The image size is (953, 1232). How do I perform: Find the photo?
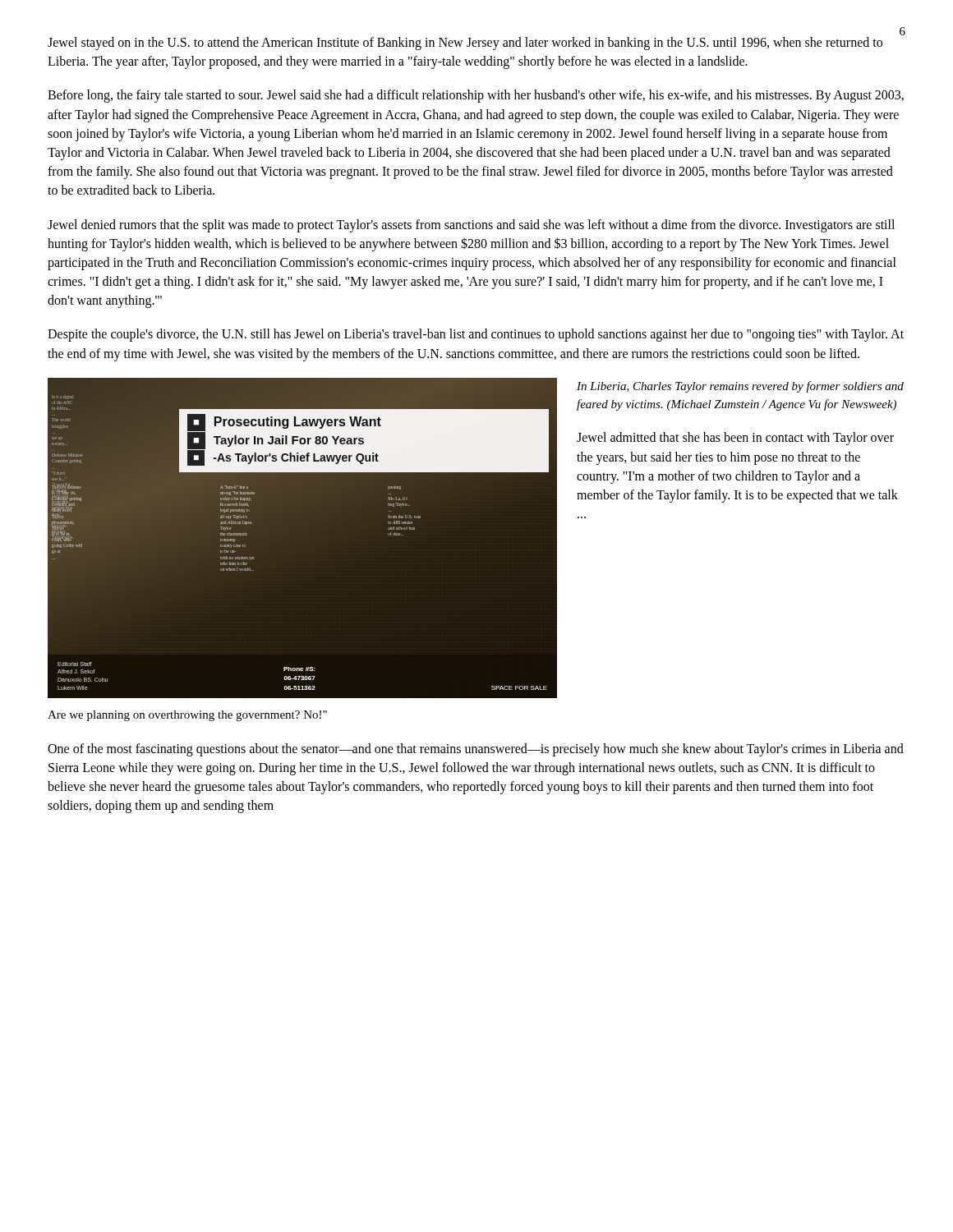[302, 538]
